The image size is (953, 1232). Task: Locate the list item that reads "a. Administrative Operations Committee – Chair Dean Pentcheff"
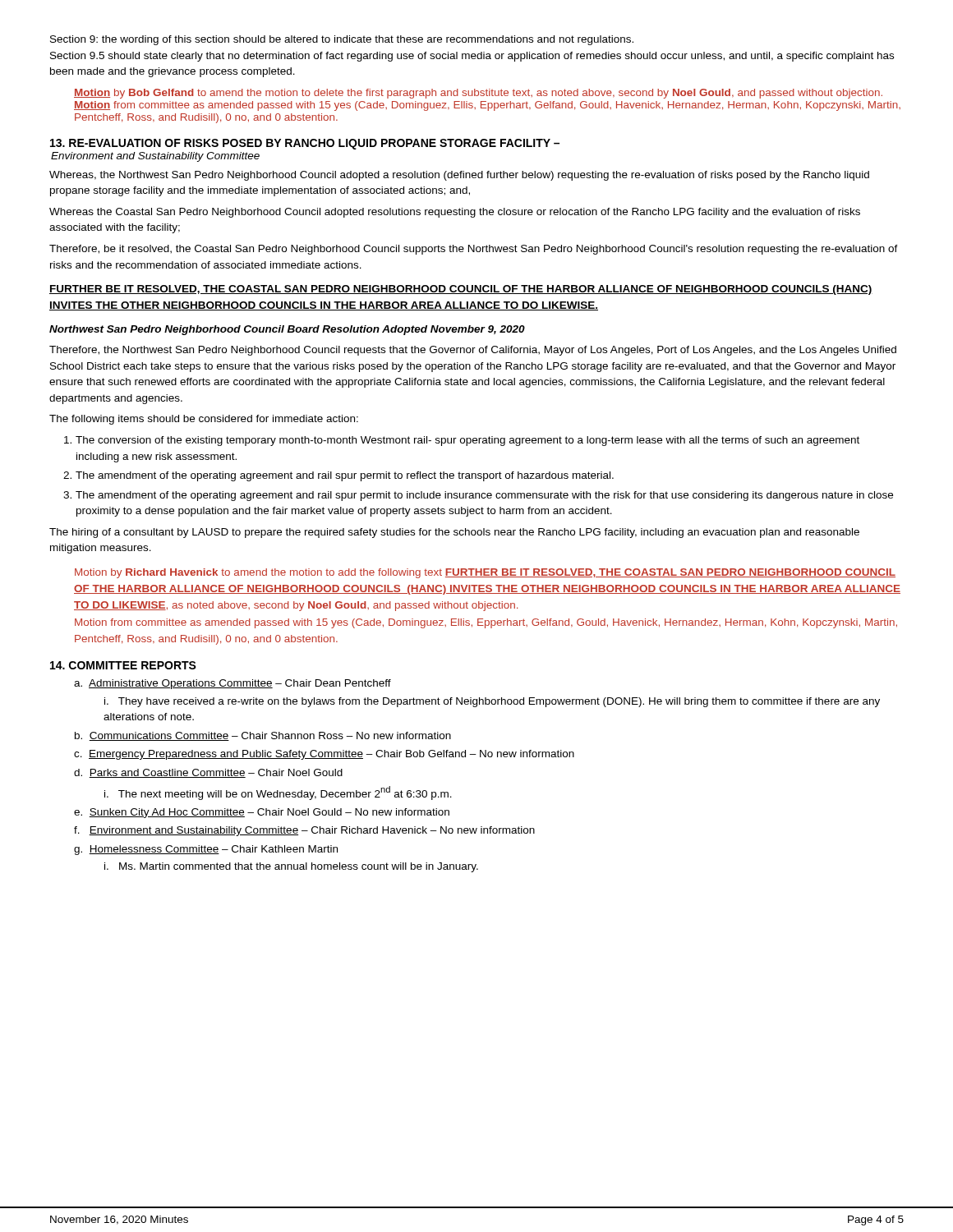[x=489, y=701]
